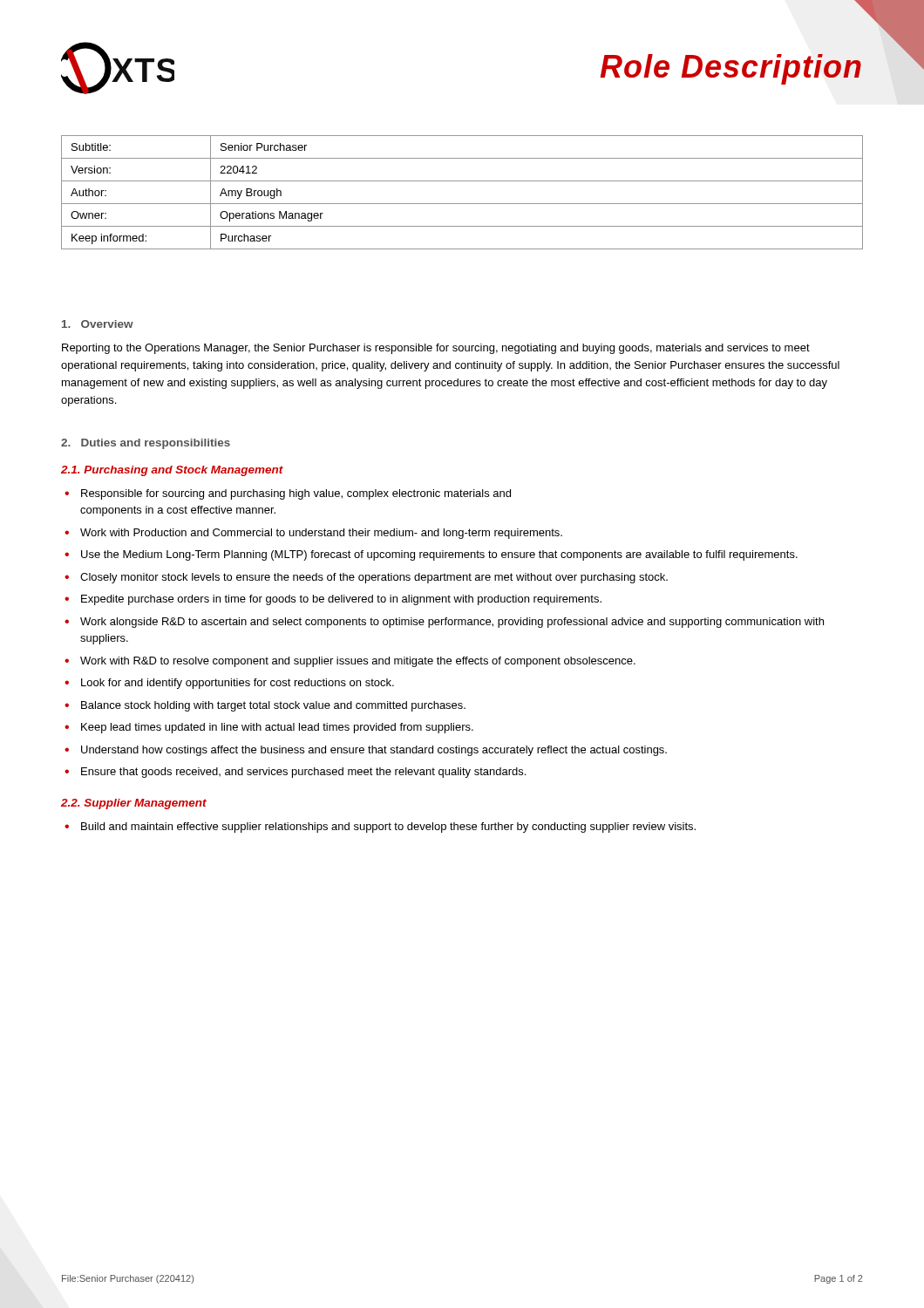
Task: Point to the block starting "Ensure that goods received, and services purchased meet"
Action: point(304,771)
